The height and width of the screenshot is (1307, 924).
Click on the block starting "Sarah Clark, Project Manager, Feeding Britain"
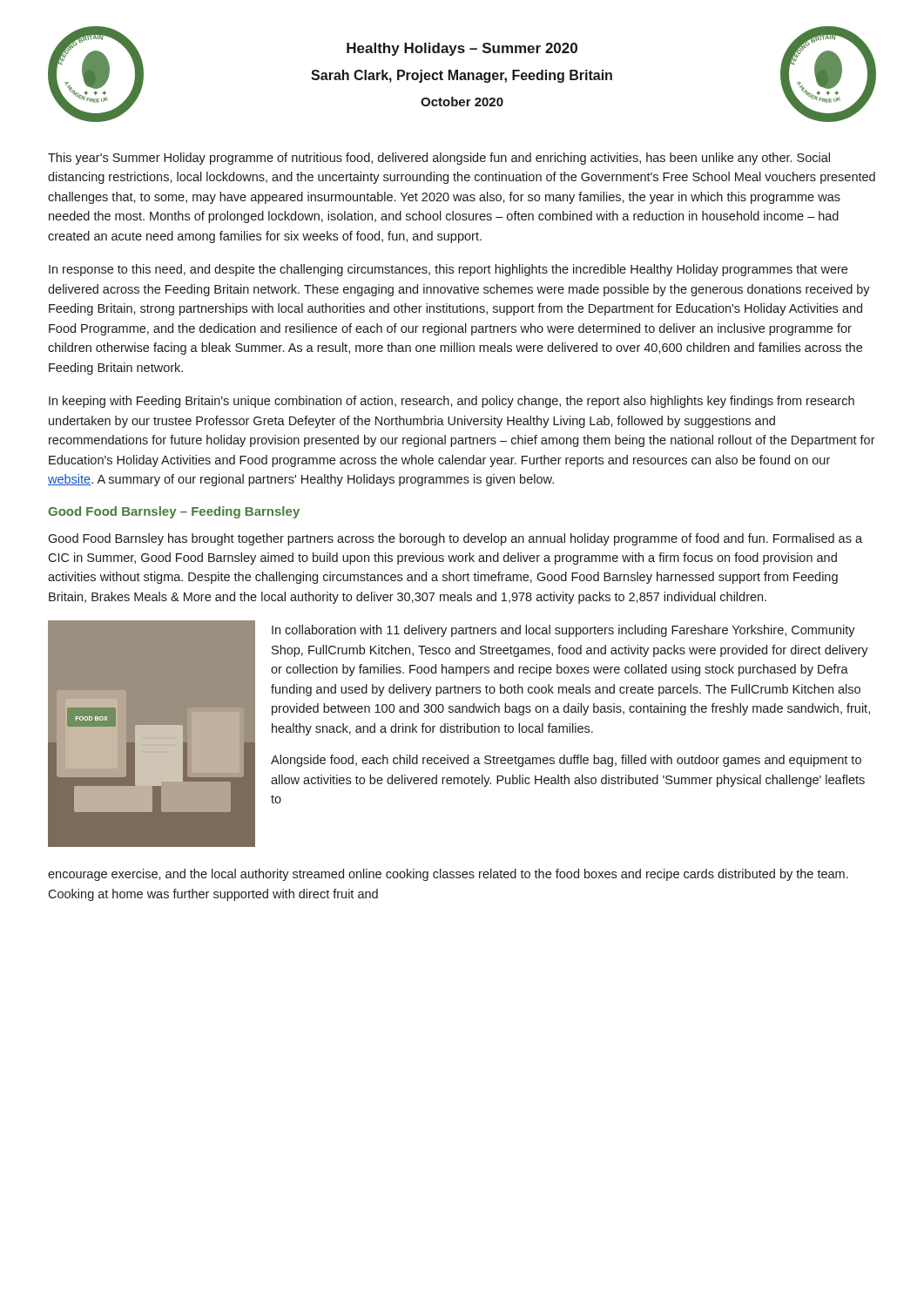point(462,75)
